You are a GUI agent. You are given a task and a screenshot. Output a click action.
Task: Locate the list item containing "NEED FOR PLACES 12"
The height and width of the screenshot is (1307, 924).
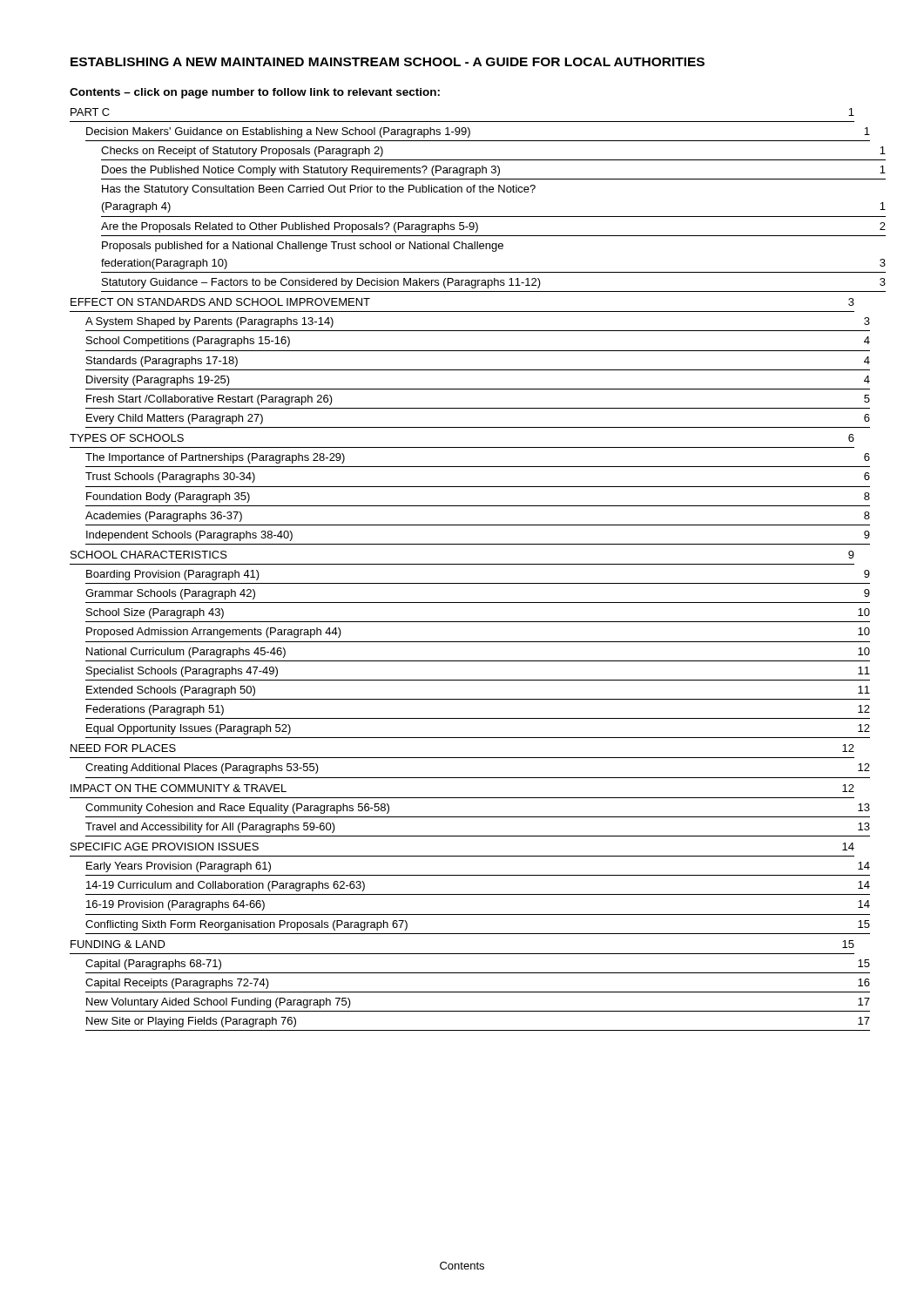point(462,749)
